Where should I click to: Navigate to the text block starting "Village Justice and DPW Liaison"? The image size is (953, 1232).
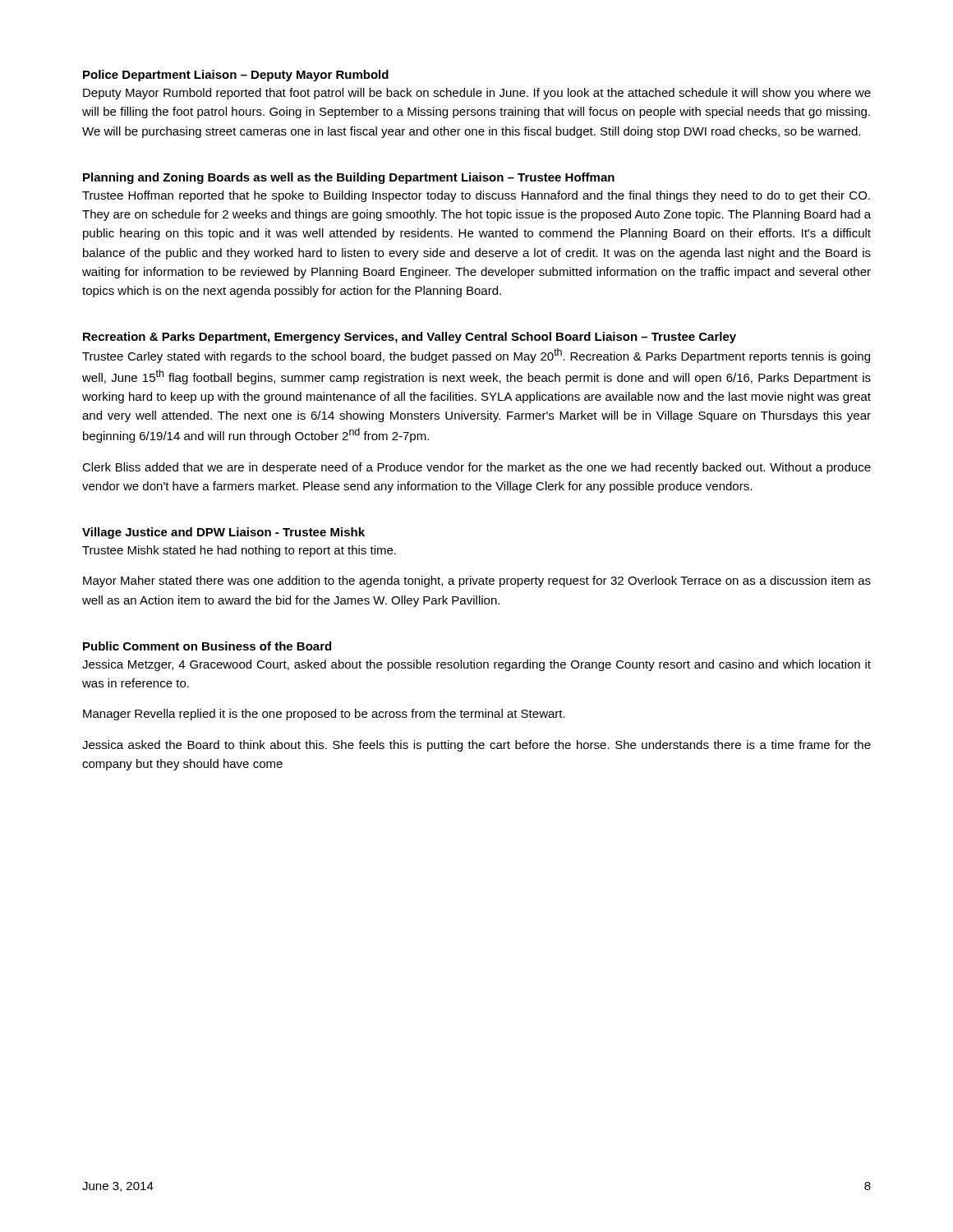coord(223,532)
